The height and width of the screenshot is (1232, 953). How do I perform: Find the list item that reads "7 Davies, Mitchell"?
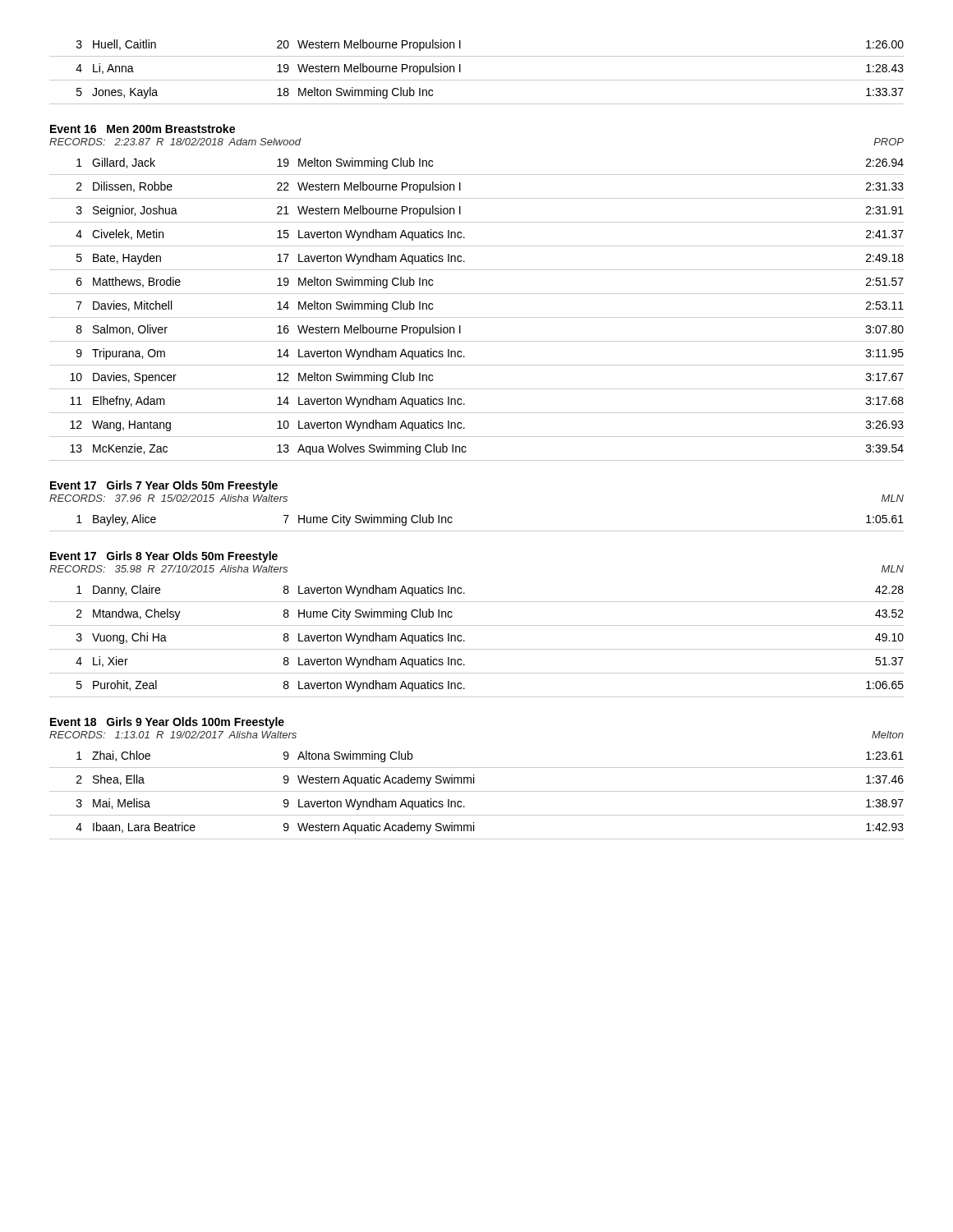click(476, 306)
